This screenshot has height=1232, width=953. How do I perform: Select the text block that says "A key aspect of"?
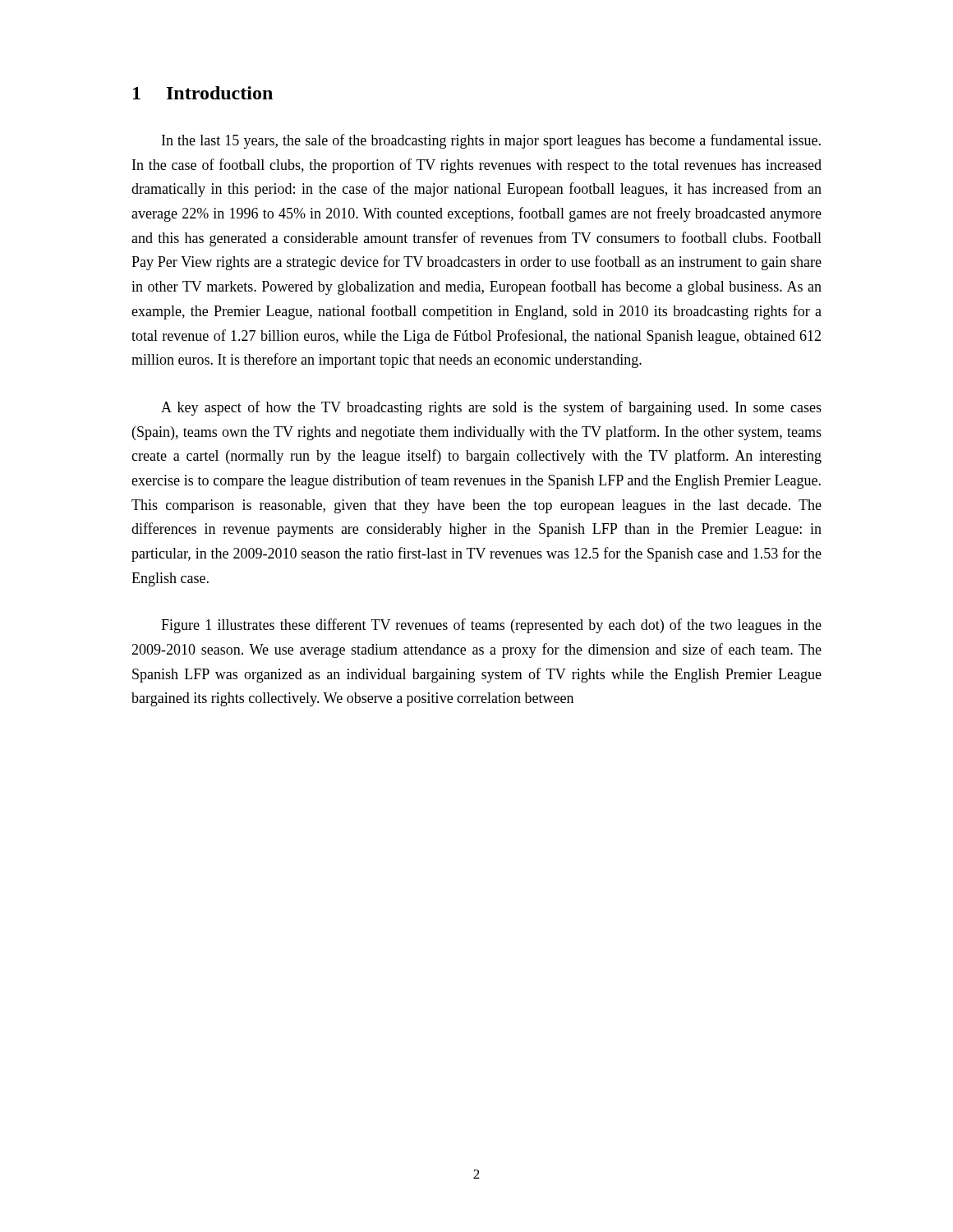[x=476, y=493]
